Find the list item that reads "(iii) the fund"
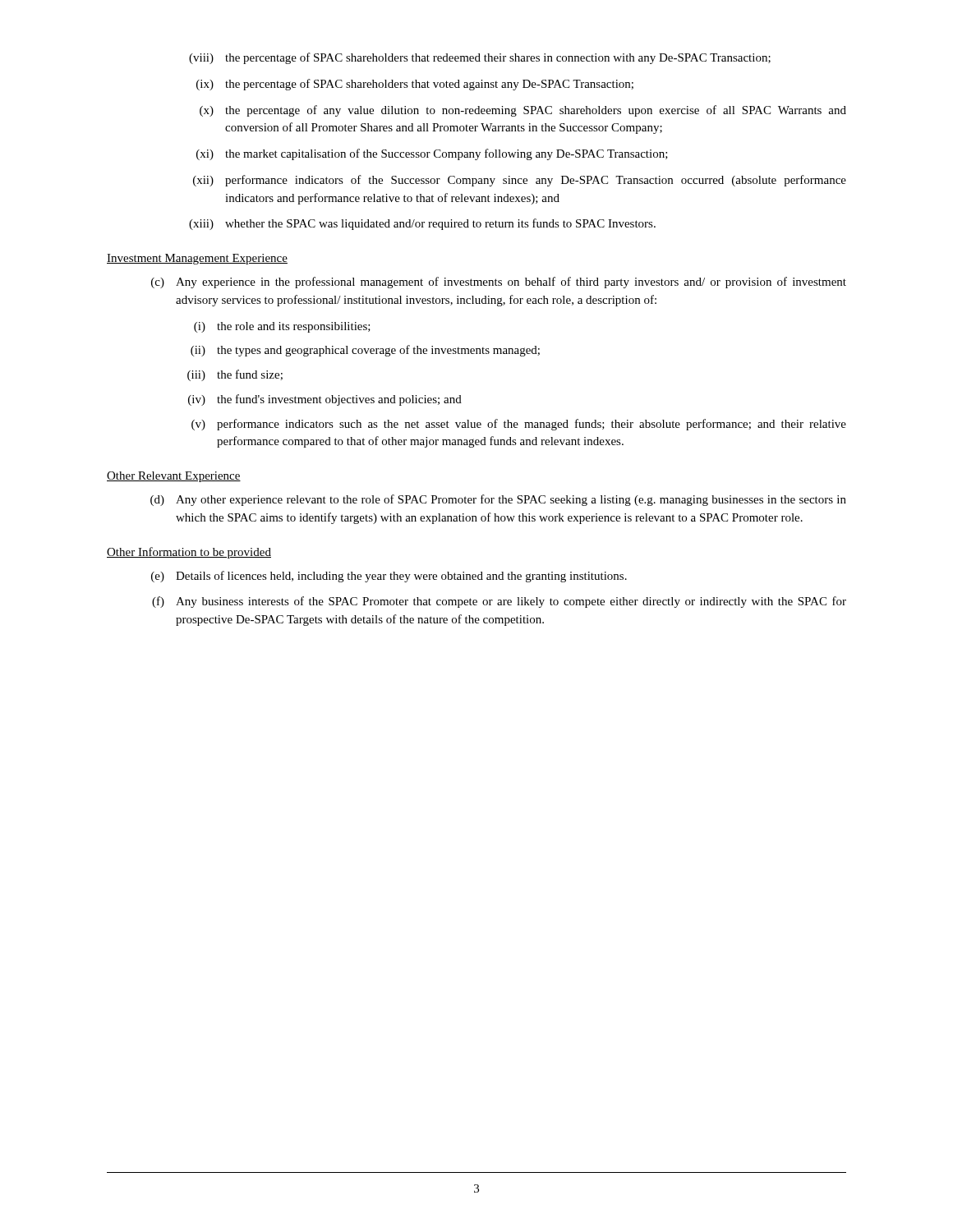 (x=235, y=375)
